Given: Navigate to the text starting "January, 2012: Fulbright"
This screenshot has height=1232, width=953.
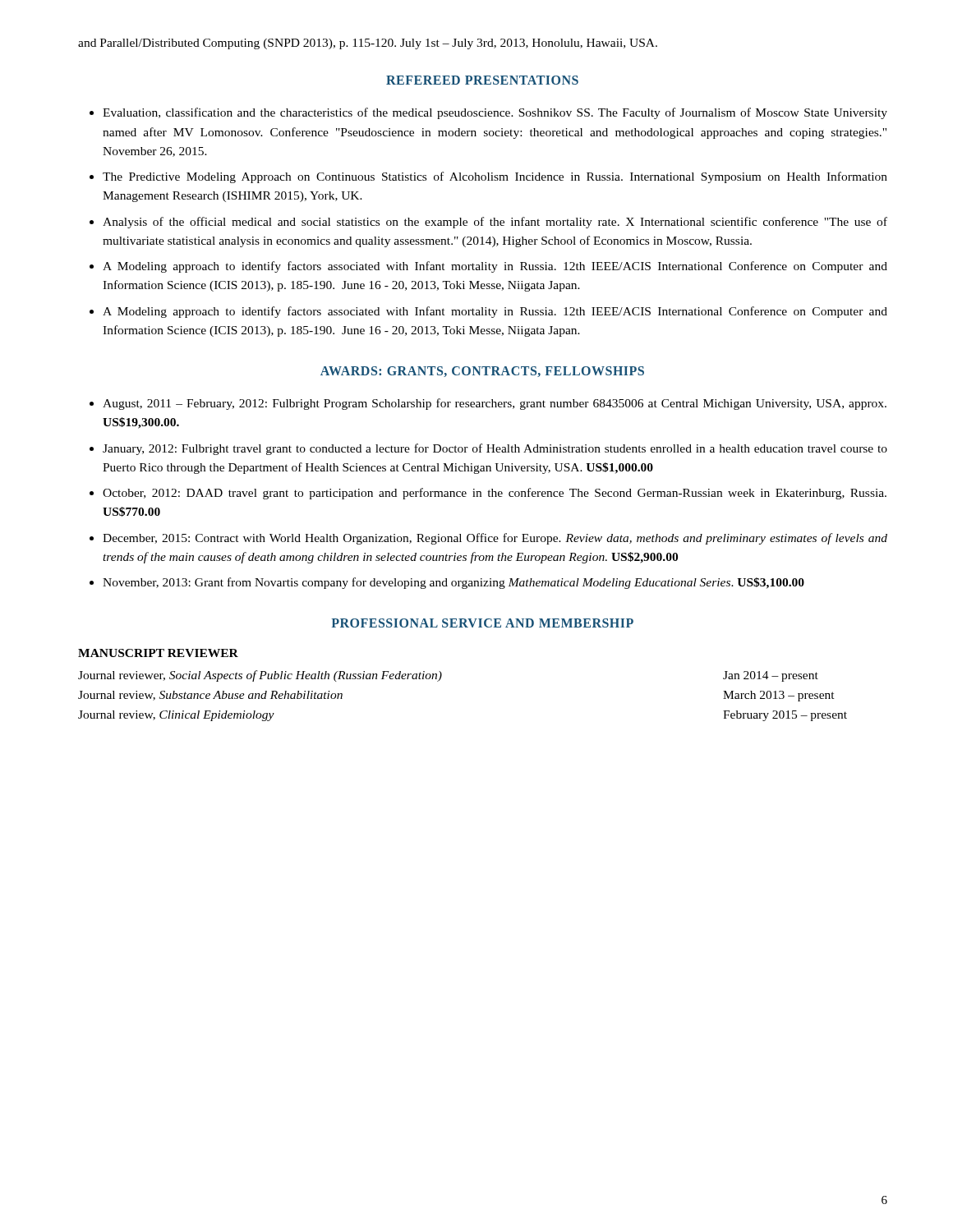Looking at the screenshot, I should tap(495, 457).
